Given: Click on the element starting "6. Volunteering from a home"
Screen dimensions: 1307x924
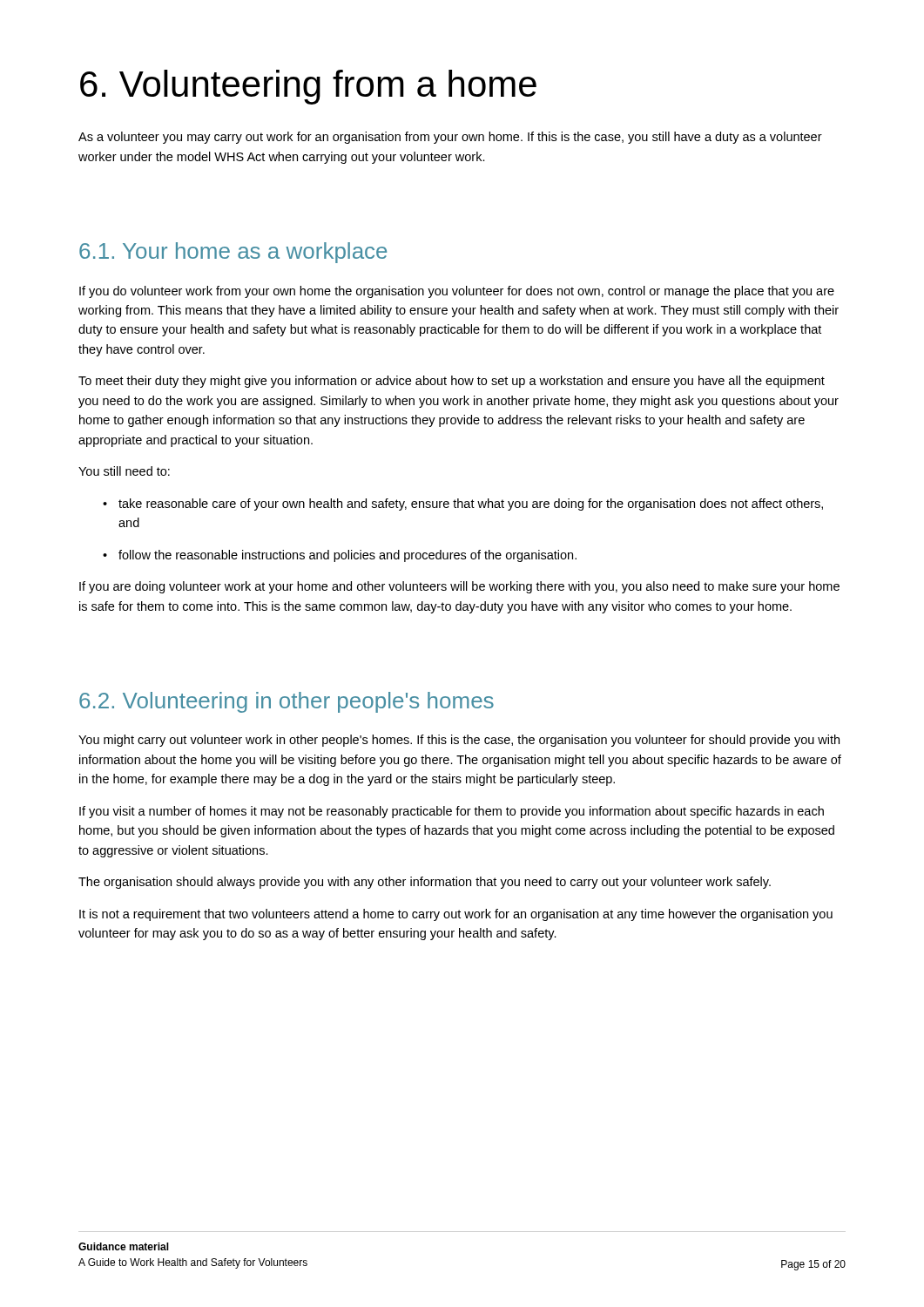Looking at the screenshot, I should coord(462,85).
